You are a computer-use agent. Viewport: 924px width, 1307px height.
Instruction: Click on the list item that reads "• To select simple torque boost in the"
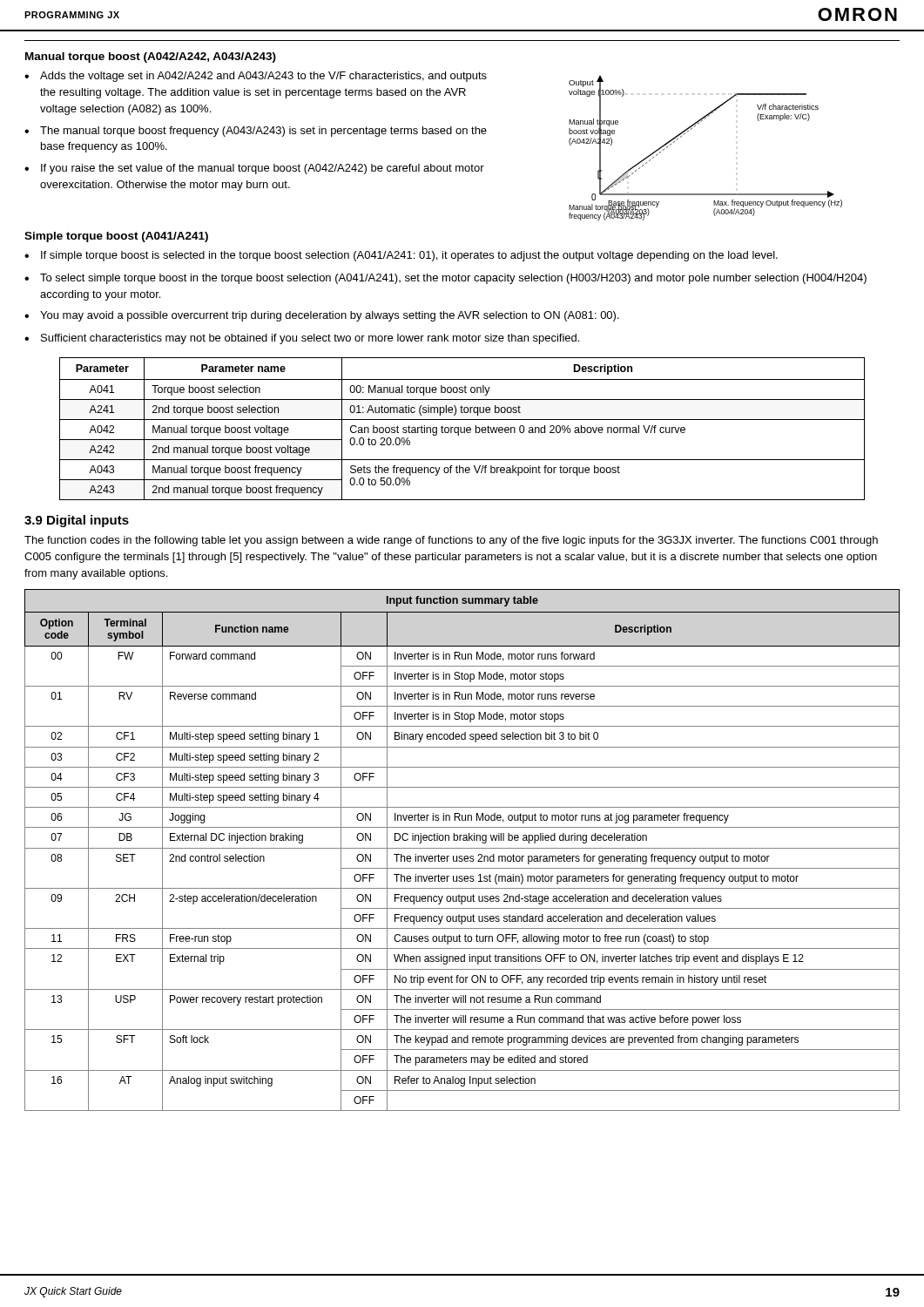click(x=462, y=287)
